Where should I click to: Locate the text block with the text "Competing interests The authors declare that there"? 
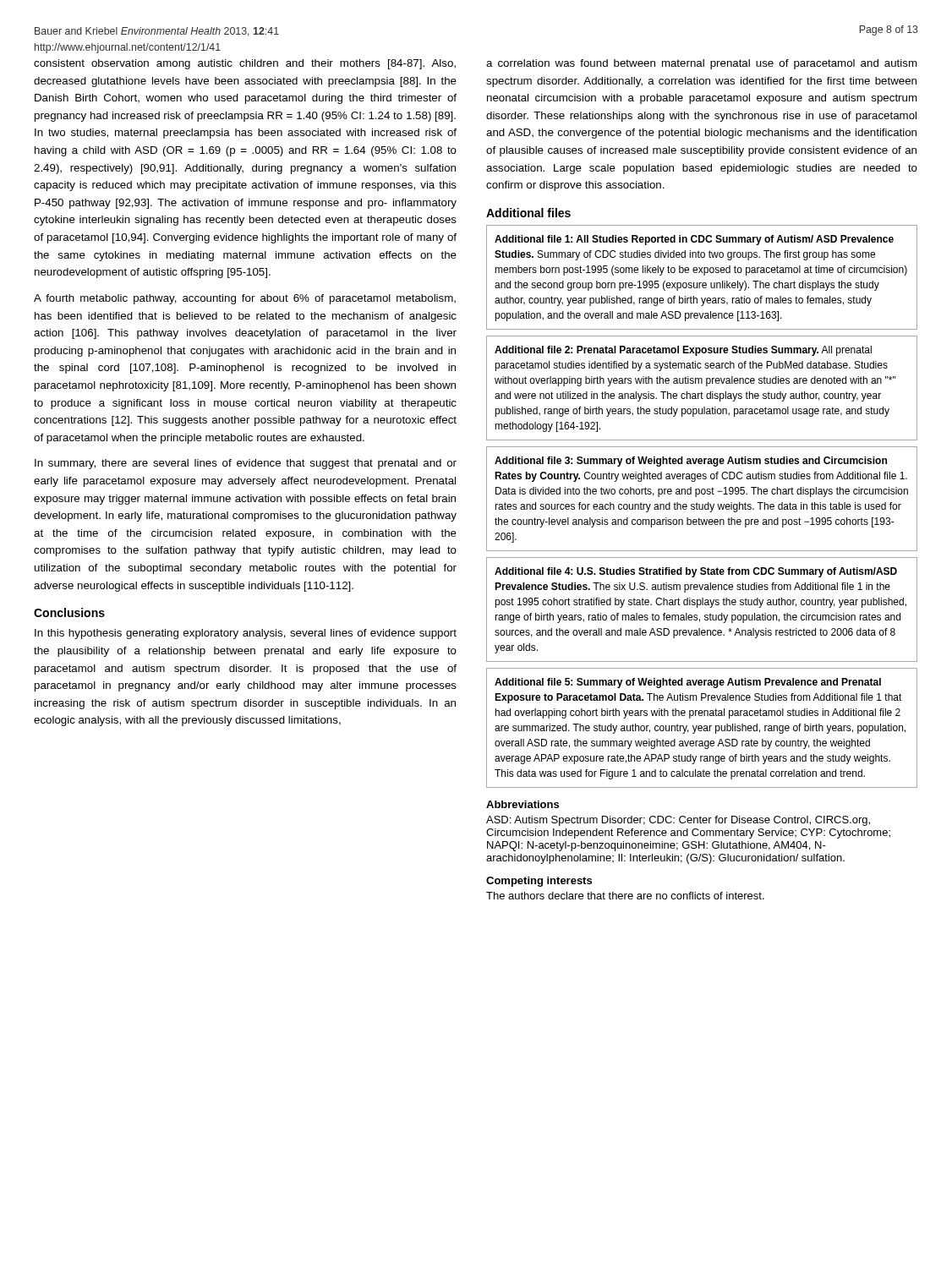(702, 888)
